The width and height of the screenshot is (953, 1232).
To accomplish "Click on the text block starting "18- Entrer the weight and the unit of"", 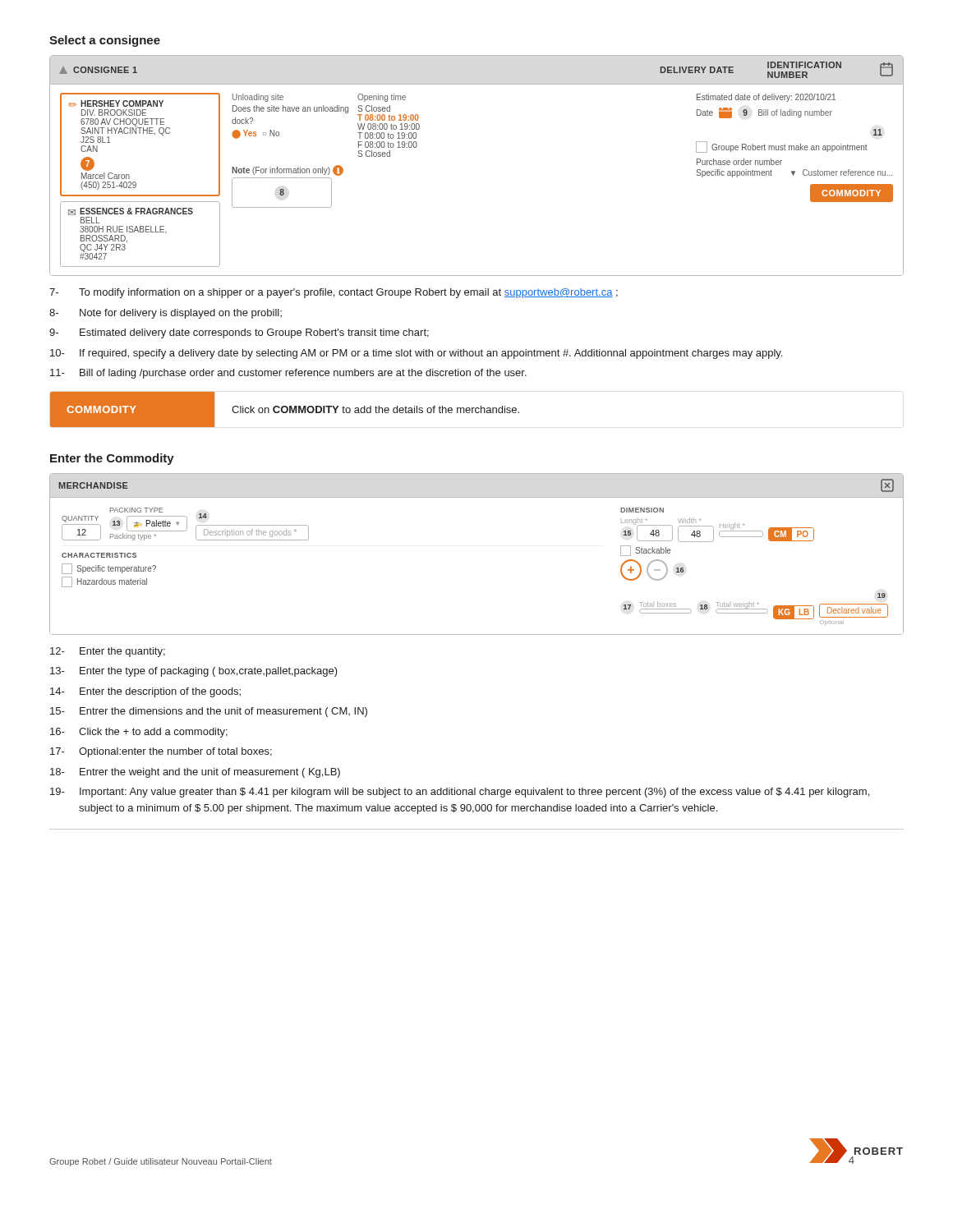I will [x=195, y=771].
